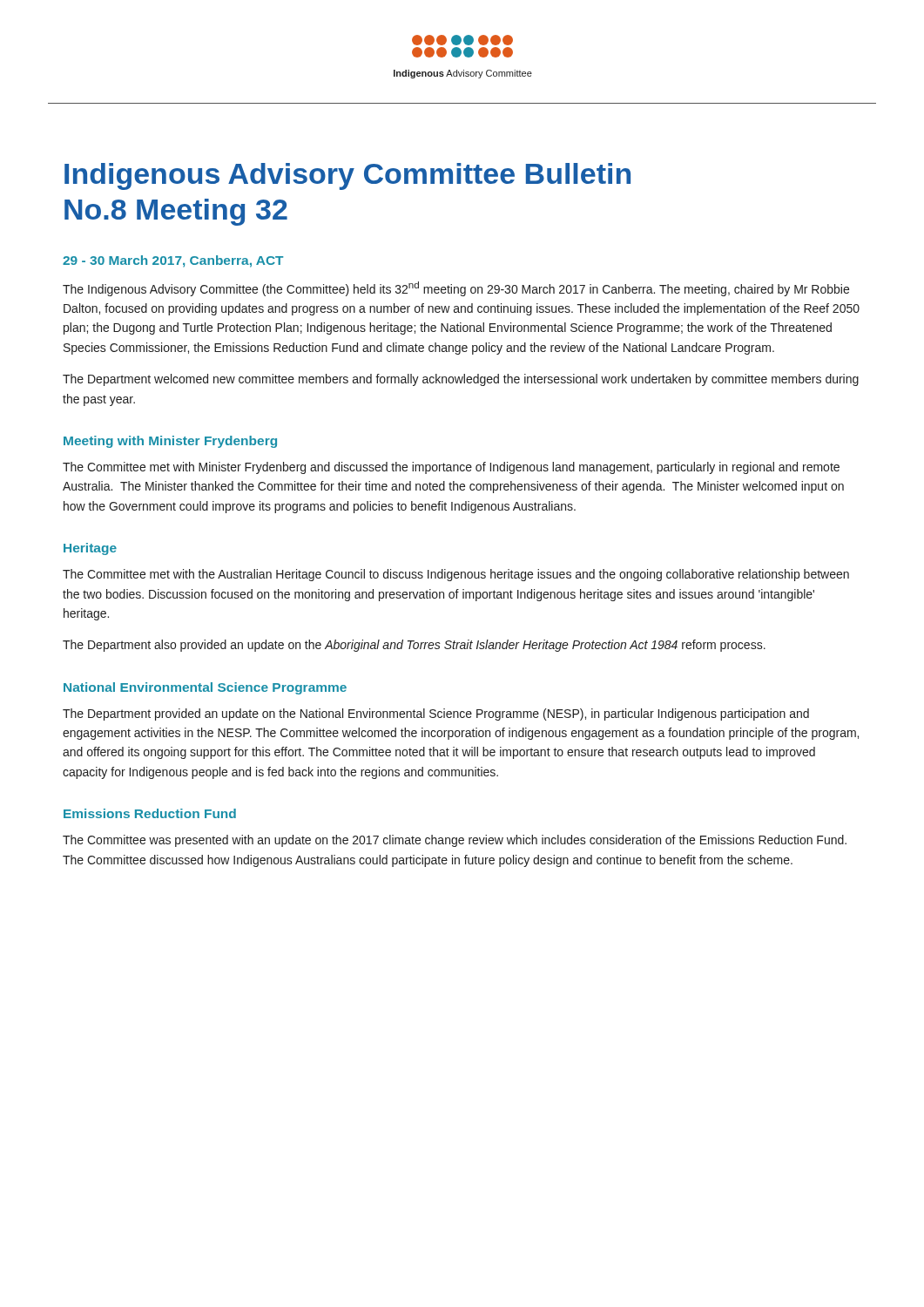
Task: Navigate to the text block starting "The Committee met with Minister Frydenberg and"
Action: point(462,487)
